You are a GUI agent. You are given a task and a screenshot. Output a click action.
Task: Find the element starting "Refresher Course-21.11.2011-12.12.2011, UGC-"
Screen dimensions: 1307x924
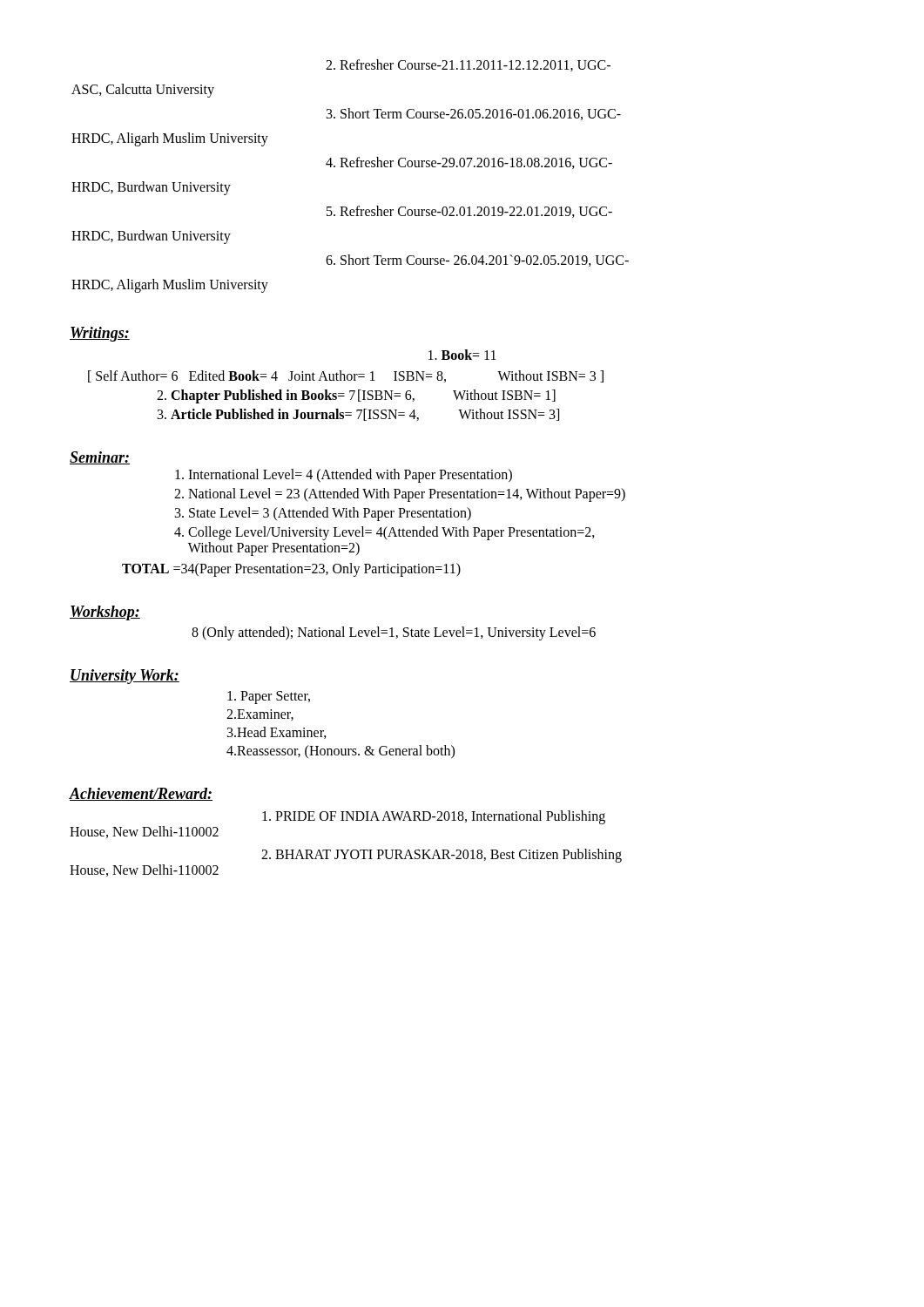462,175
